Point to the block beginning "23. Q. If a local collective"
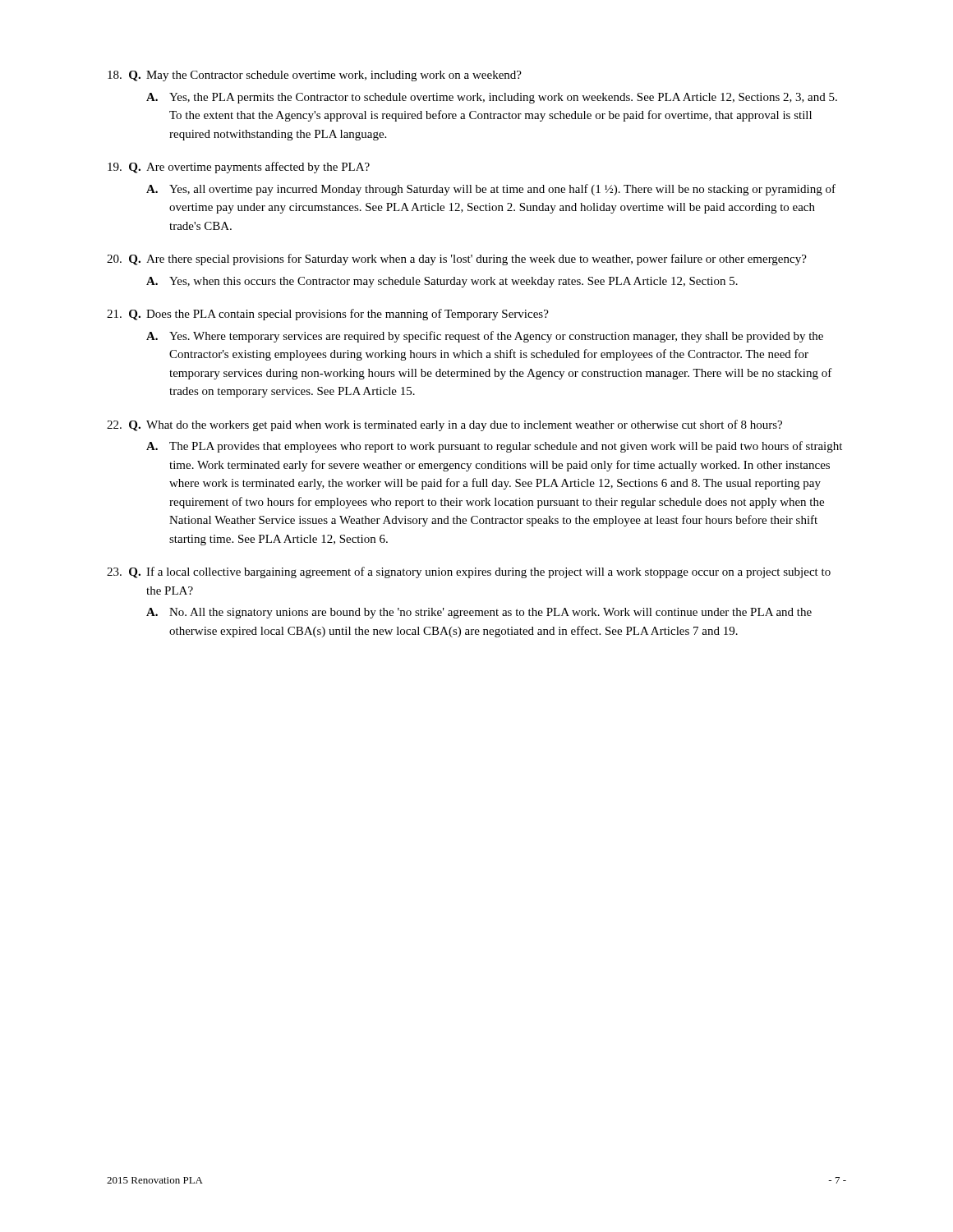This screenshot has width=953, height=1232. [x=476, y=601]
